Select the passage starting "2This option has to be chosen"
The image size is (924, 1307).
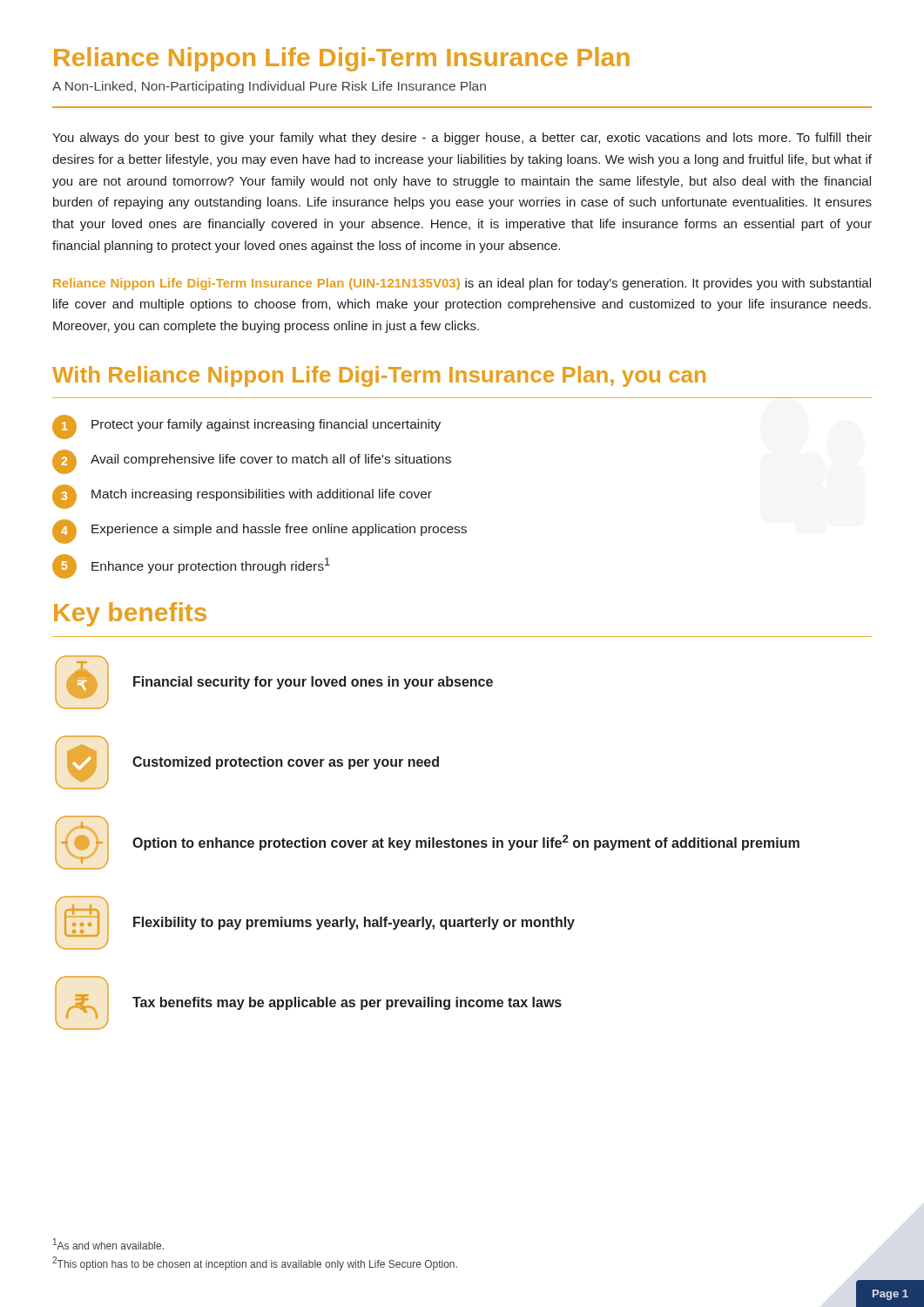point(255,1263)
